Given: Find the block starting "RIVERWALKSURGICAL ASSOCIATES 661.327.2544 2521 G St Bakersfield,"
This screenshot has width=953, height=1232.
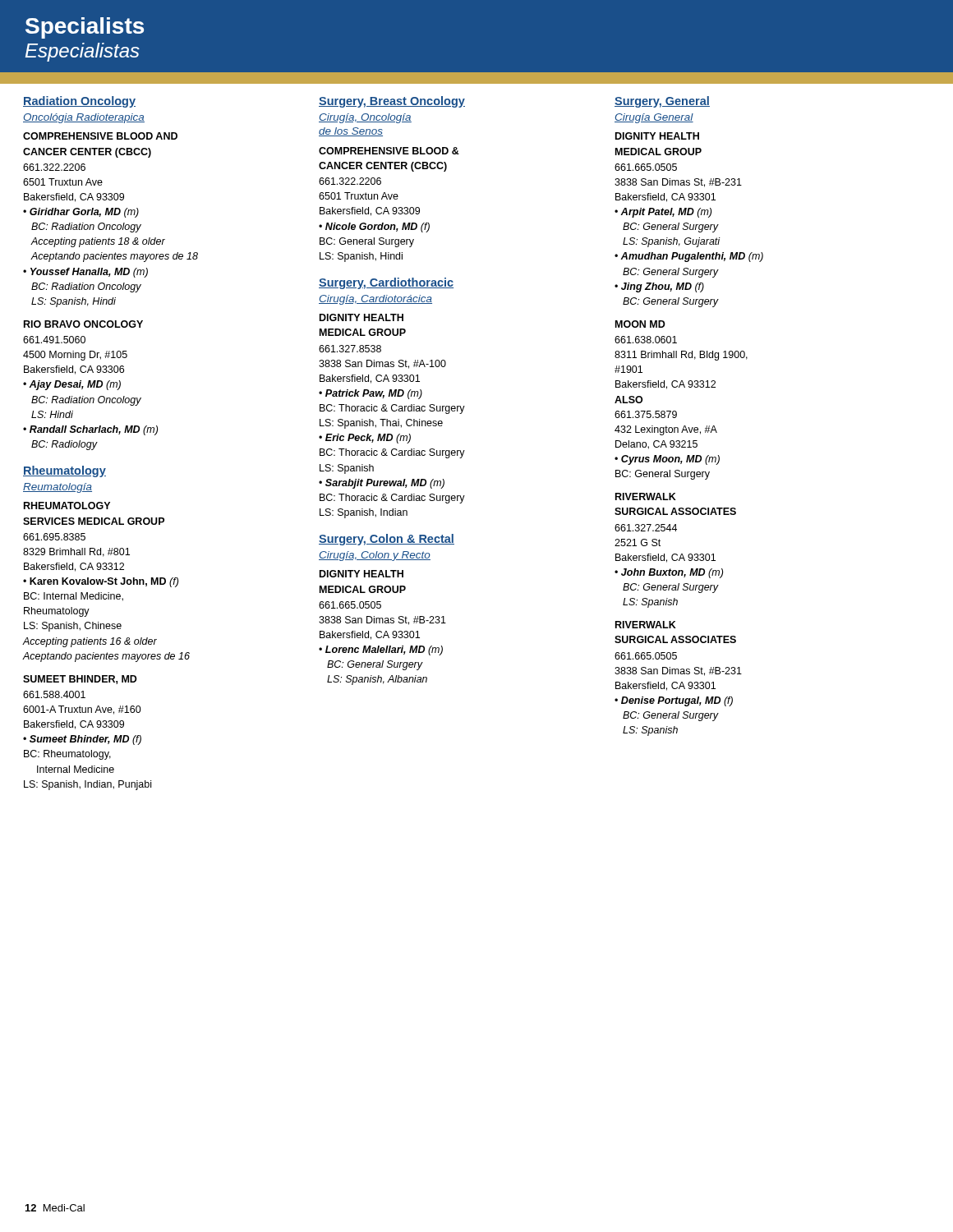Looking at the screenshot, I should coord(646,496).
